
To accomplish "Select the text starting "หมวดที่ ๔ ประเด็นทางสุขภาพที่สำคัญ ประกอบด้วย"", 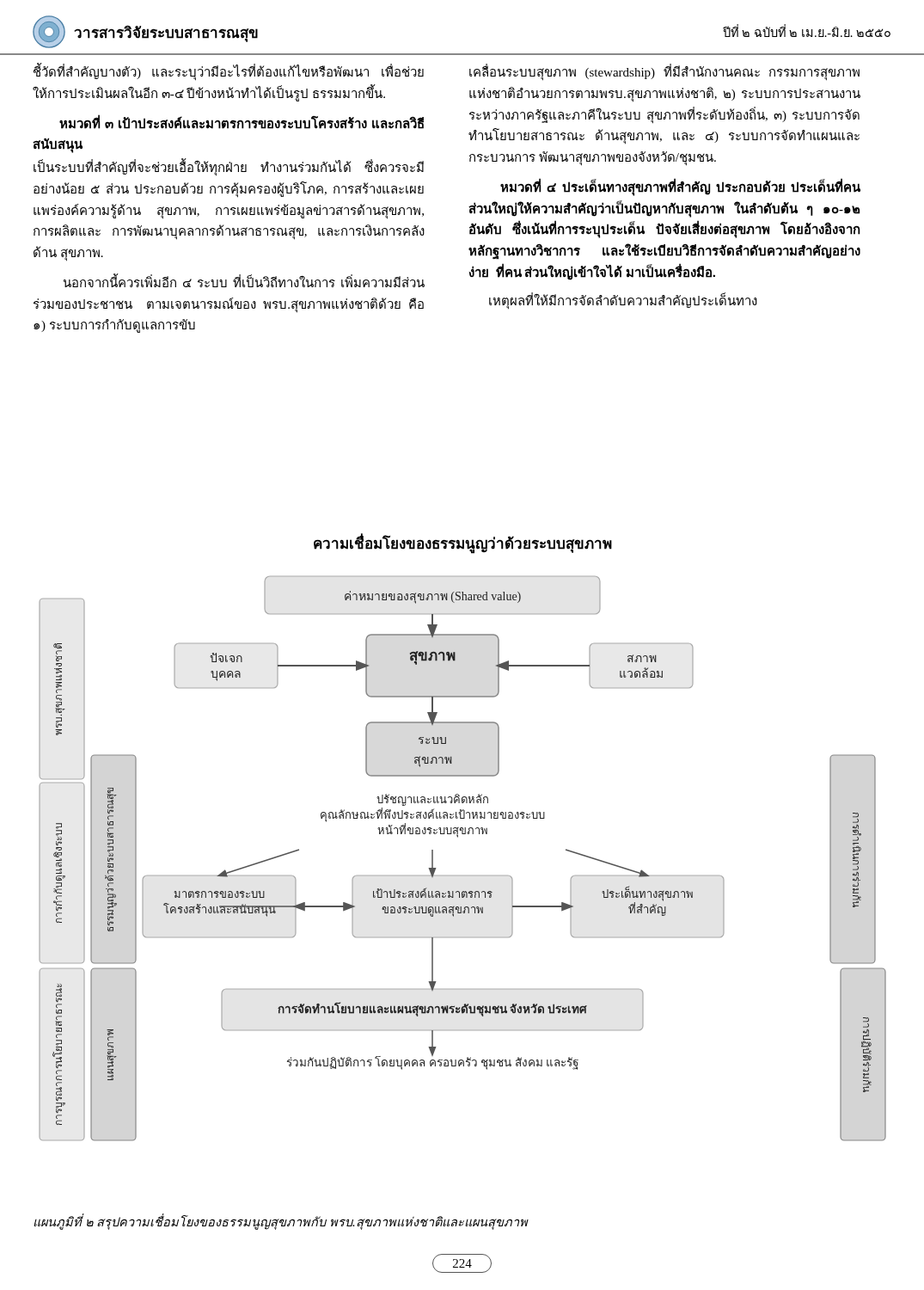I will tap(664, 230).
